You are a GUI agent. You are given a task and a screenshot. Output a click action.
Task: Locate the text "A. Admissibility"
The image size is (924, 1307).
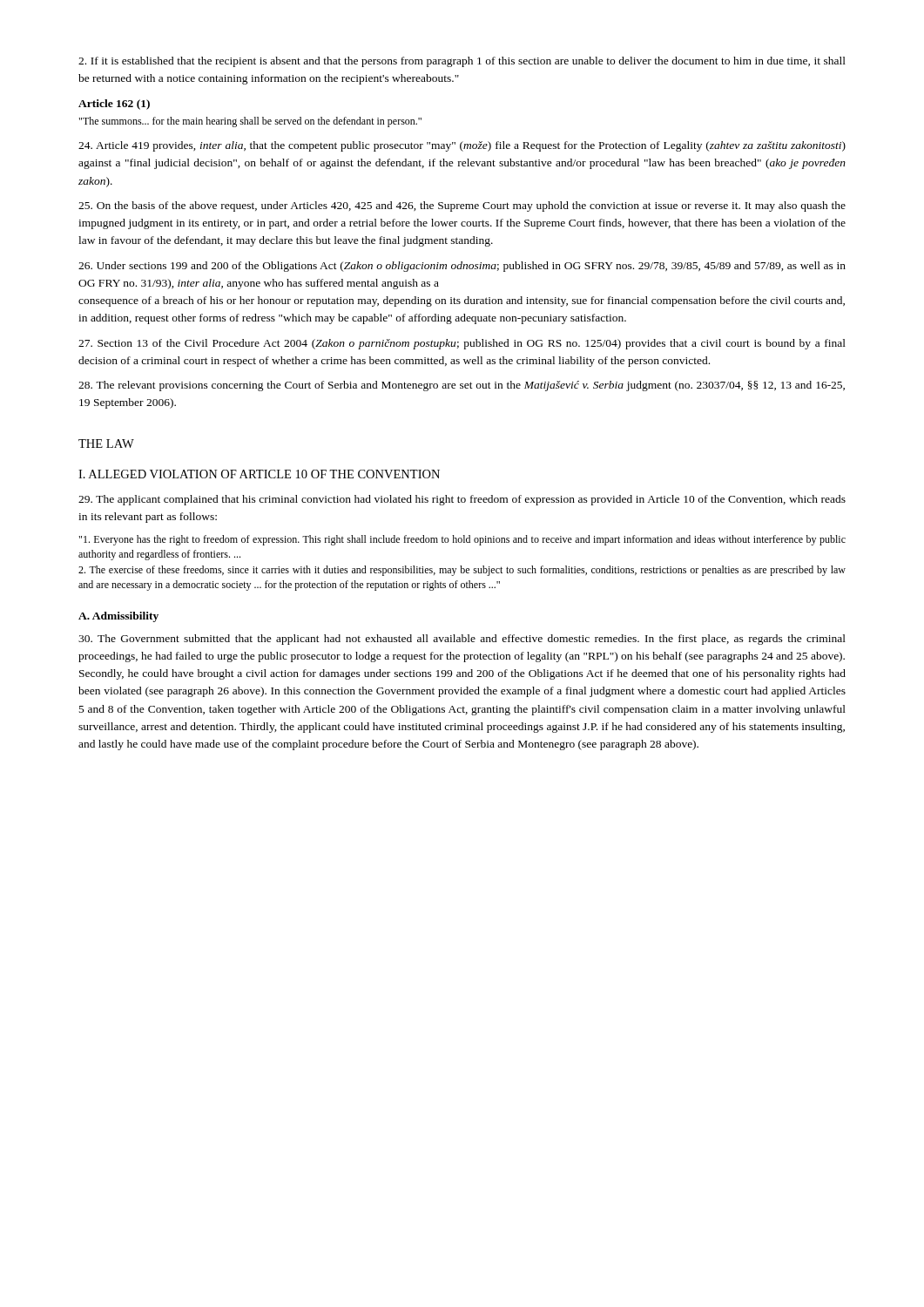(119, 615)
